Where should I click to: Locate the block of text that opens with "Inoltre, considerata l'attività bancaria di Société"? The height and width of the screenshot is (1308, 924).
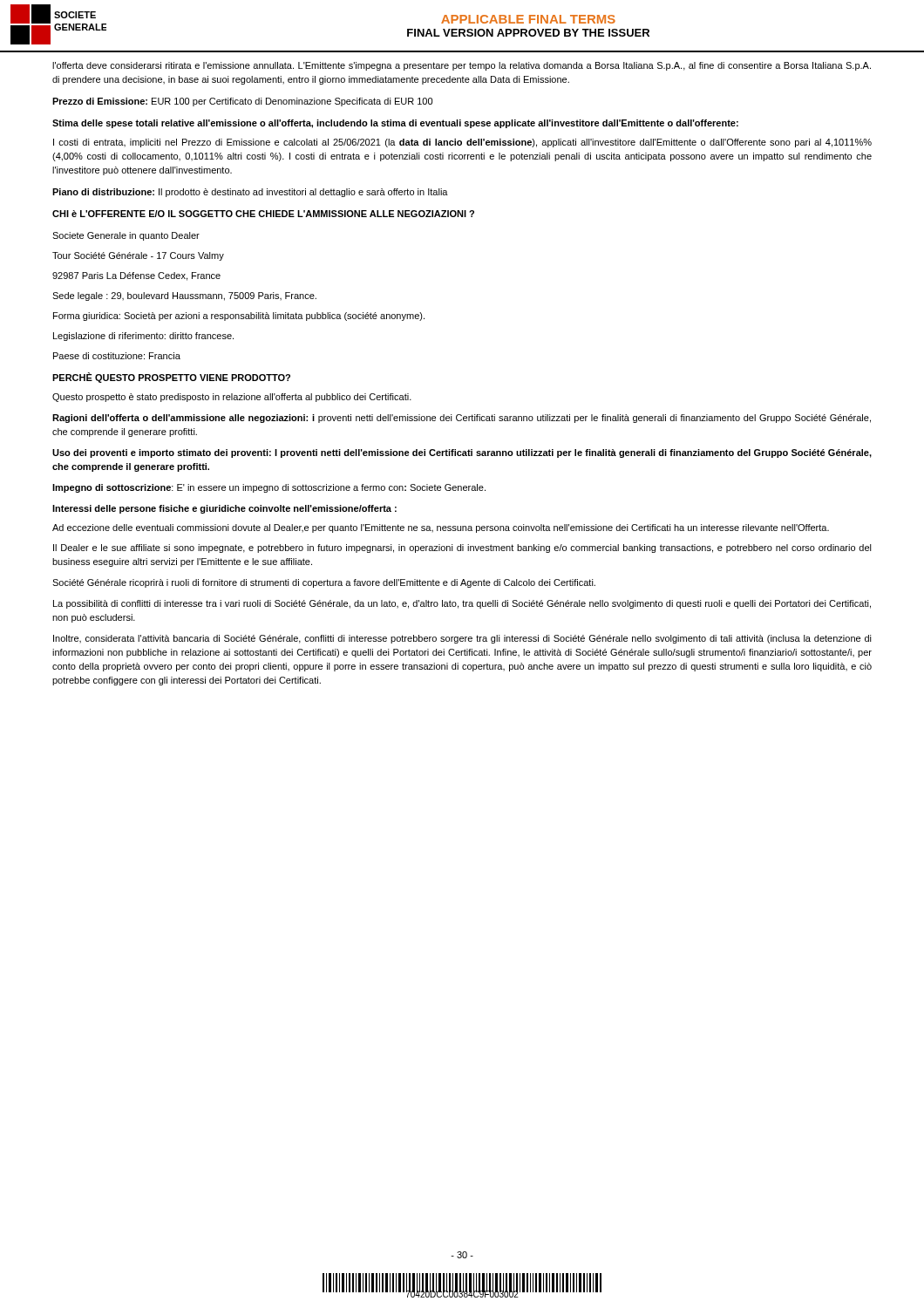tap(462, 660)
